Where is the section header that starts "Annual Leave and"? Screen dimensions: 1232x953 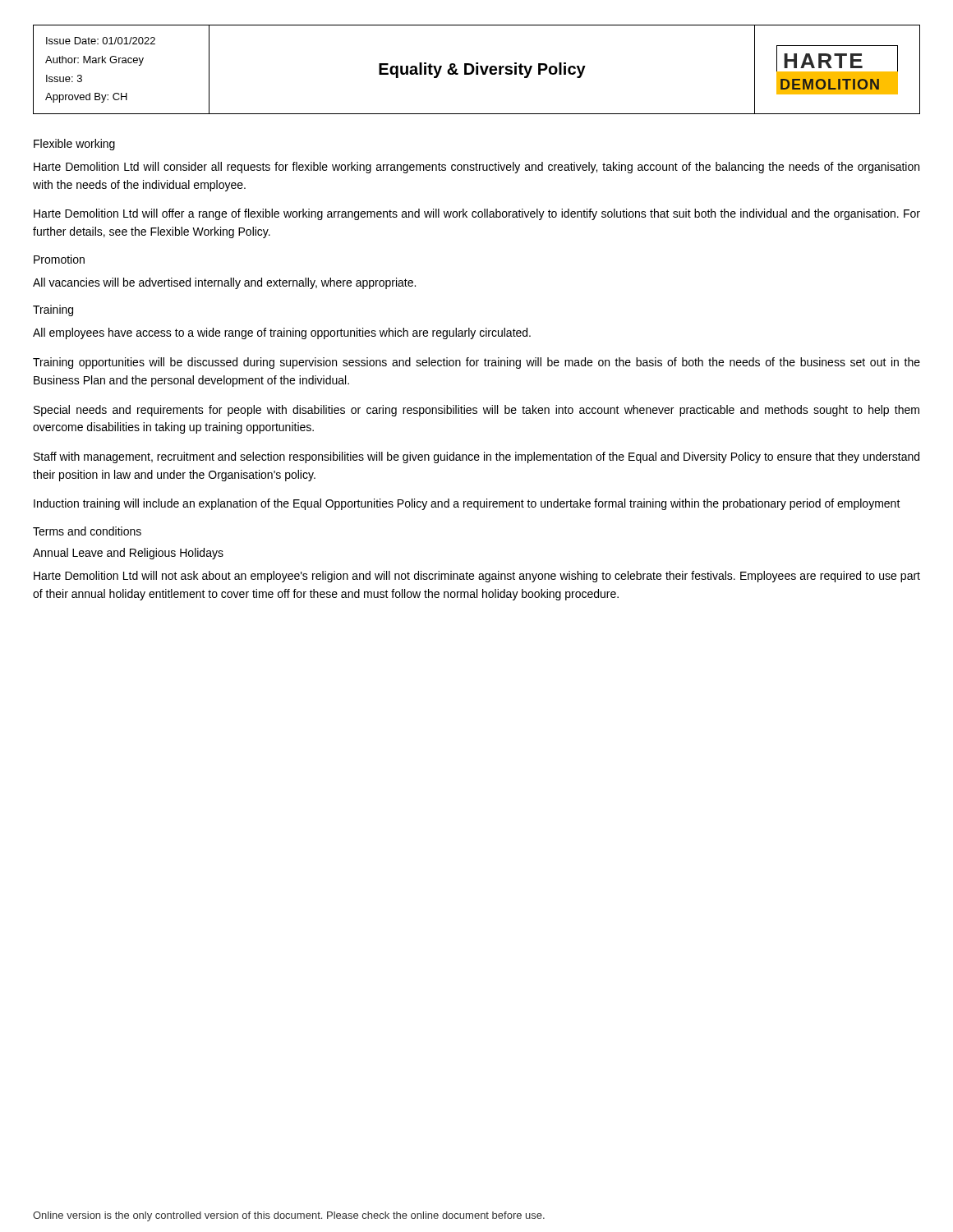click(x=128, y=553)
